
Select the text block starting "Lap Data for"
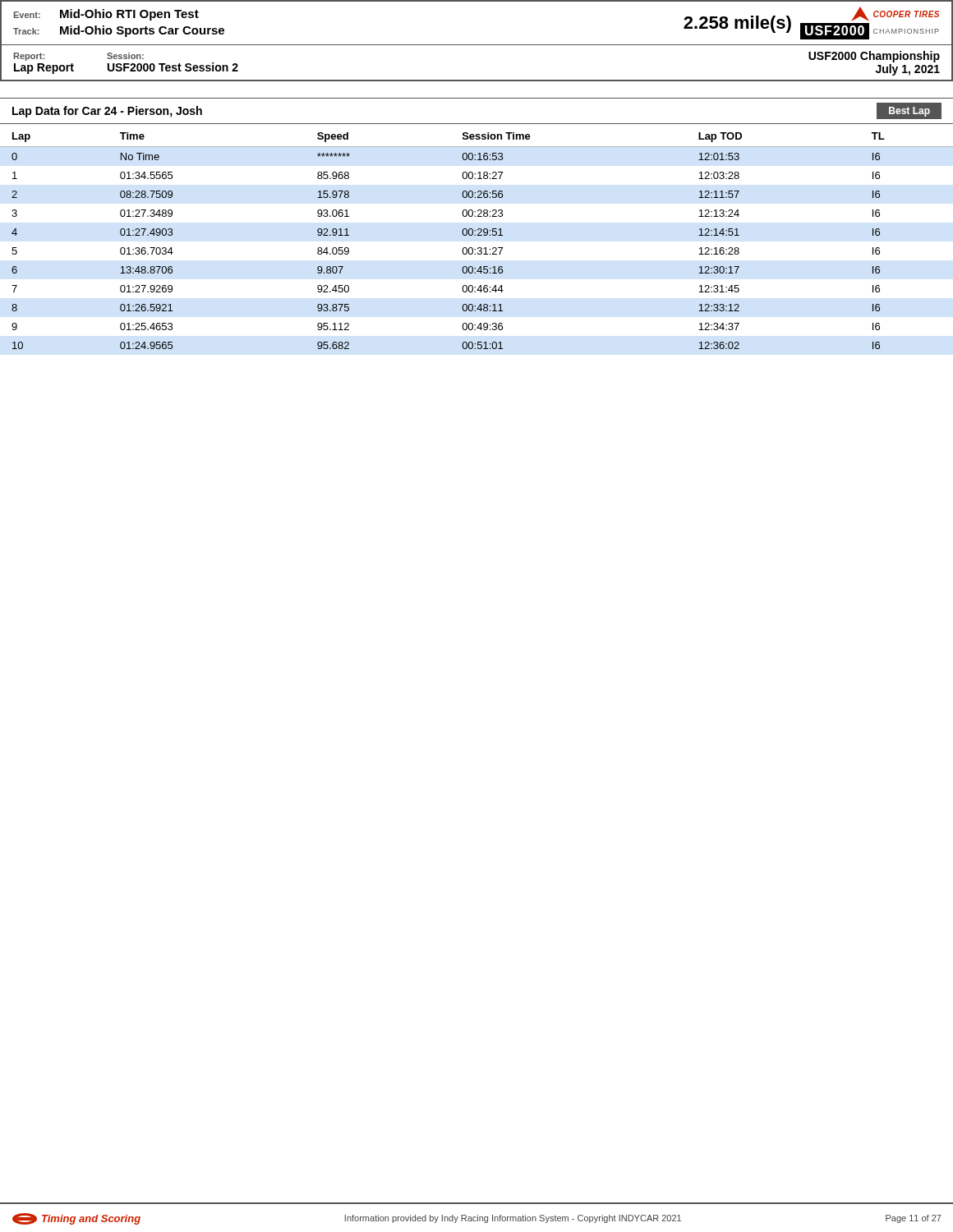[x=111, y=111]
